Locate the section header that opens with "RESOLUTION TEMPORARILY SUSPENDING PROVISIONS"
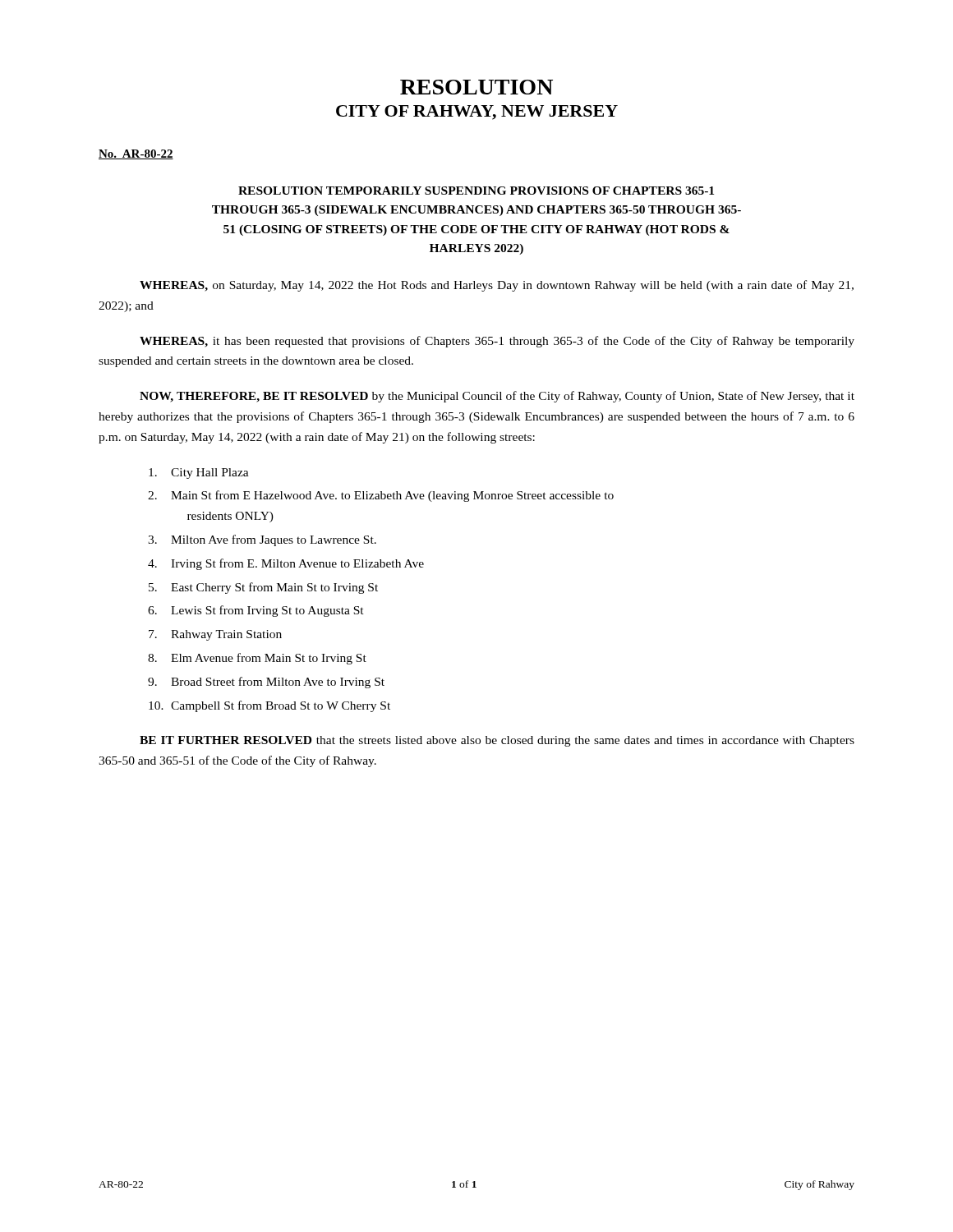 click(x=476, y=219)
